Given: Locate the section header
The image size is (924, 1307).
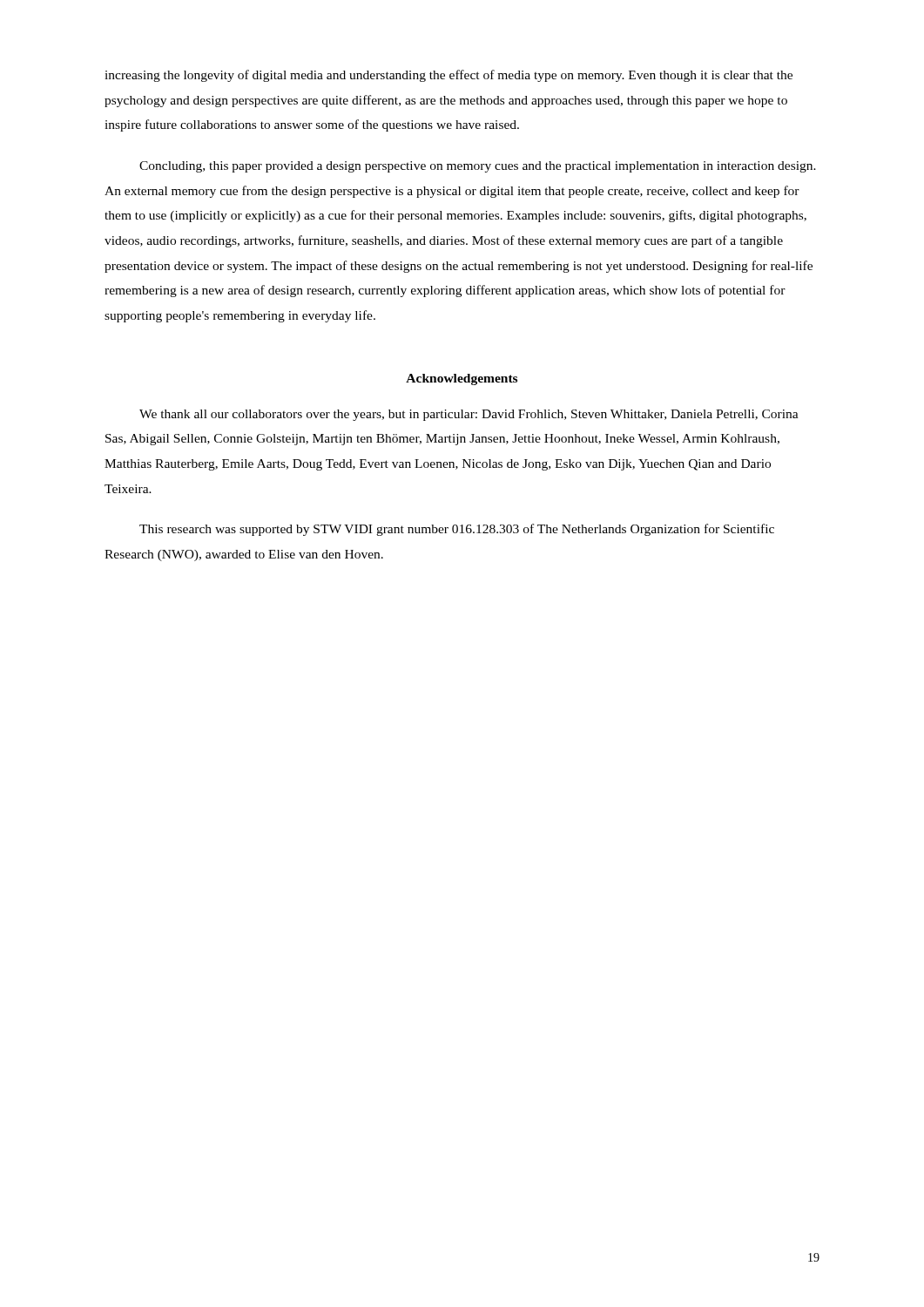Looking at the screenshot, I should (x=462, y=377).
